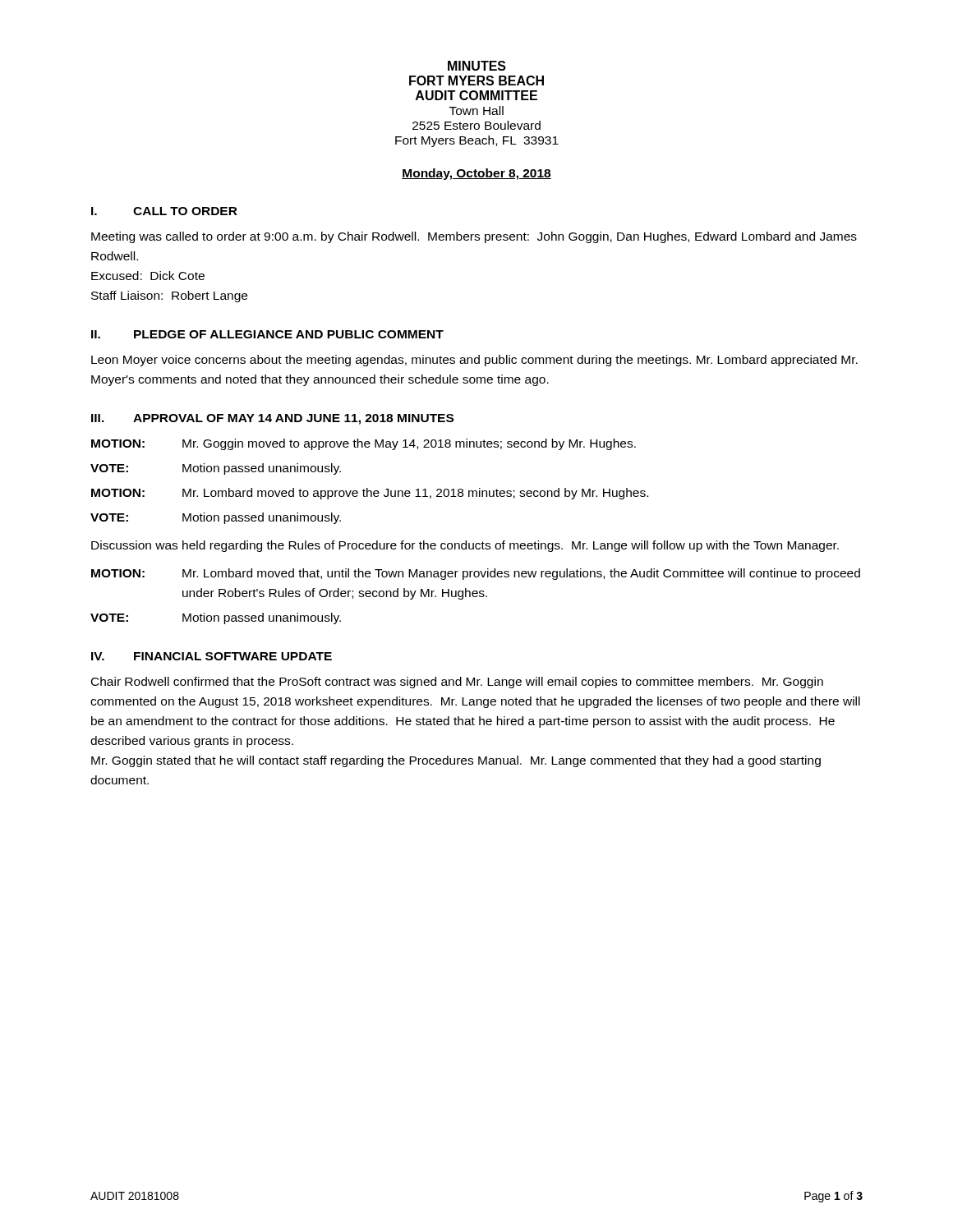
Task: Locate the block starting "Chair Rodwell confirmed that the ProSoft contract"
Action: [475, 731]
